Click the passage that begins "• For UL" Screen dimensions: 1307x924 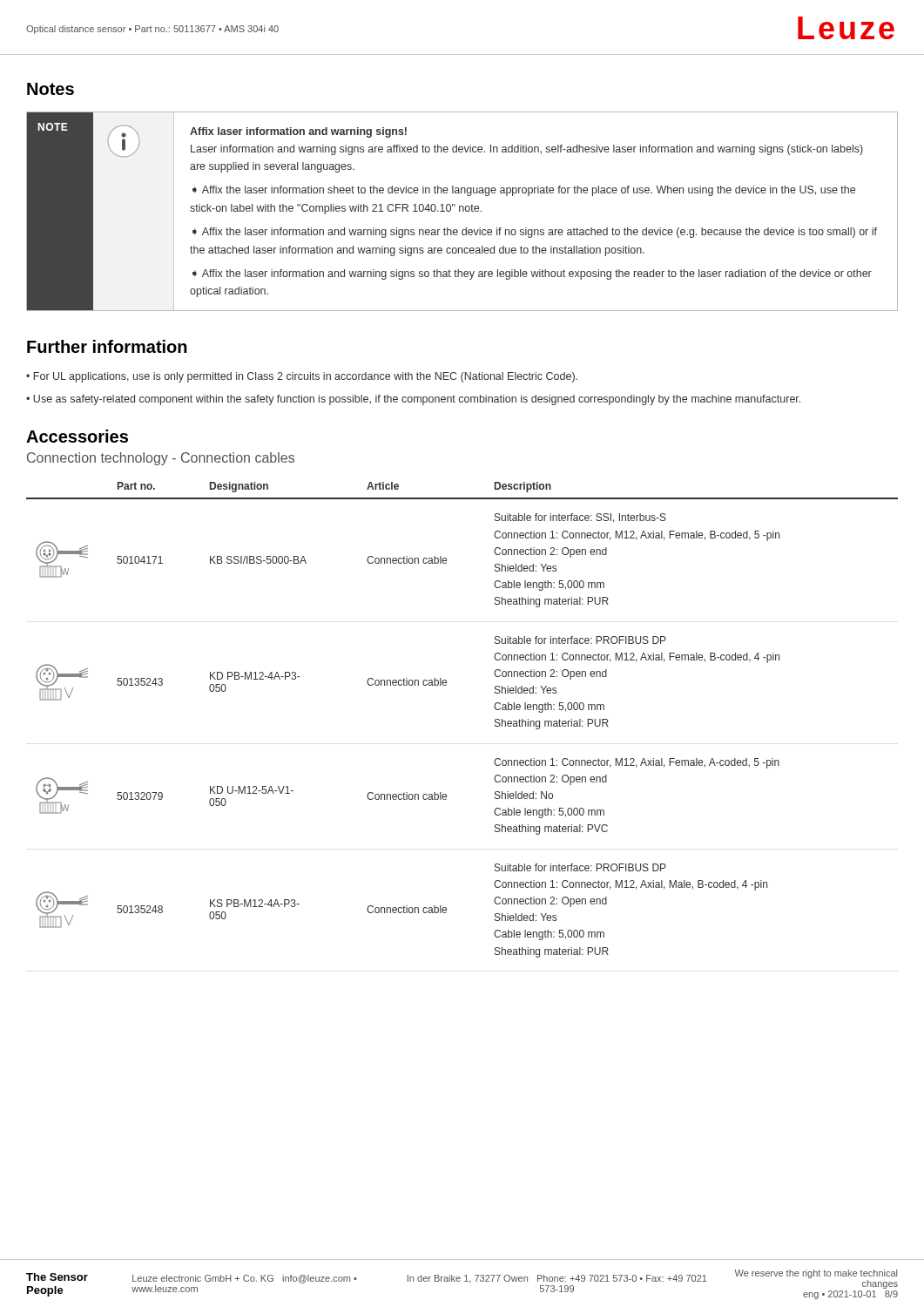[x=302, y=377]
